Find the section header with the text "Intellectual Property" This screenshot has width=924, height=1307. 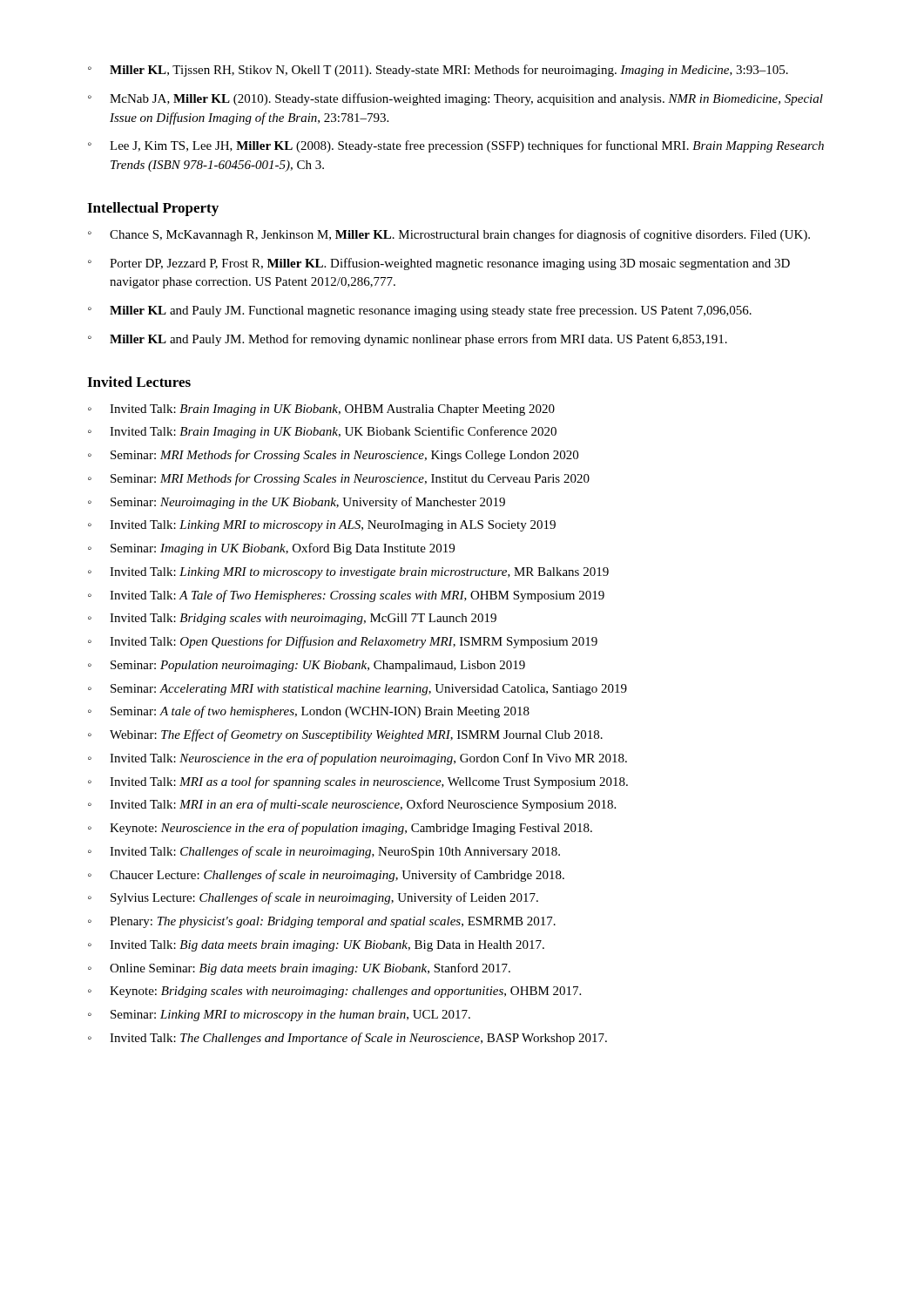(x=153, y=208)
